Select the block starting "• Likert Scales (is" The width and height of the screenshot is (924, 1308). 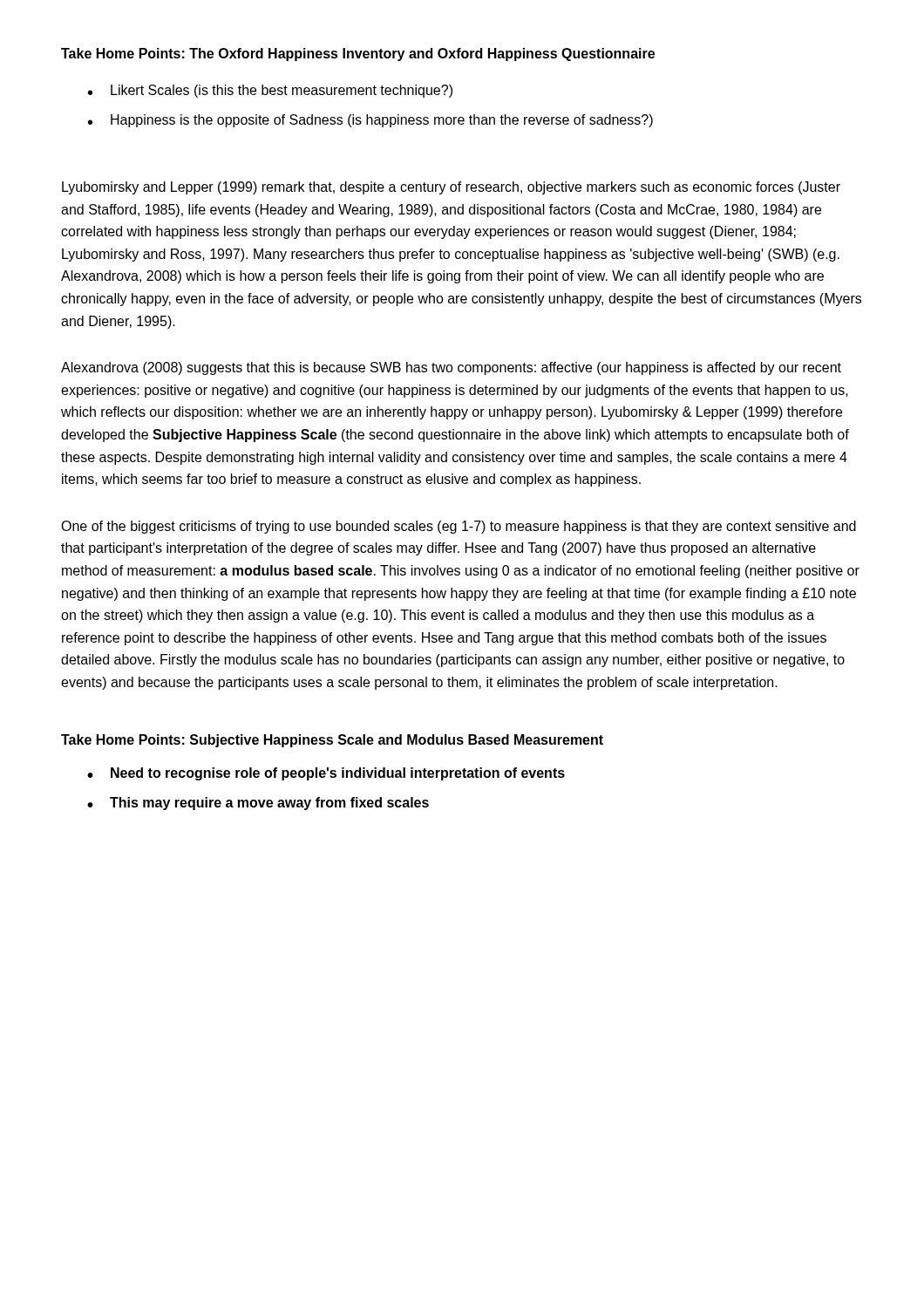(270, 92)
